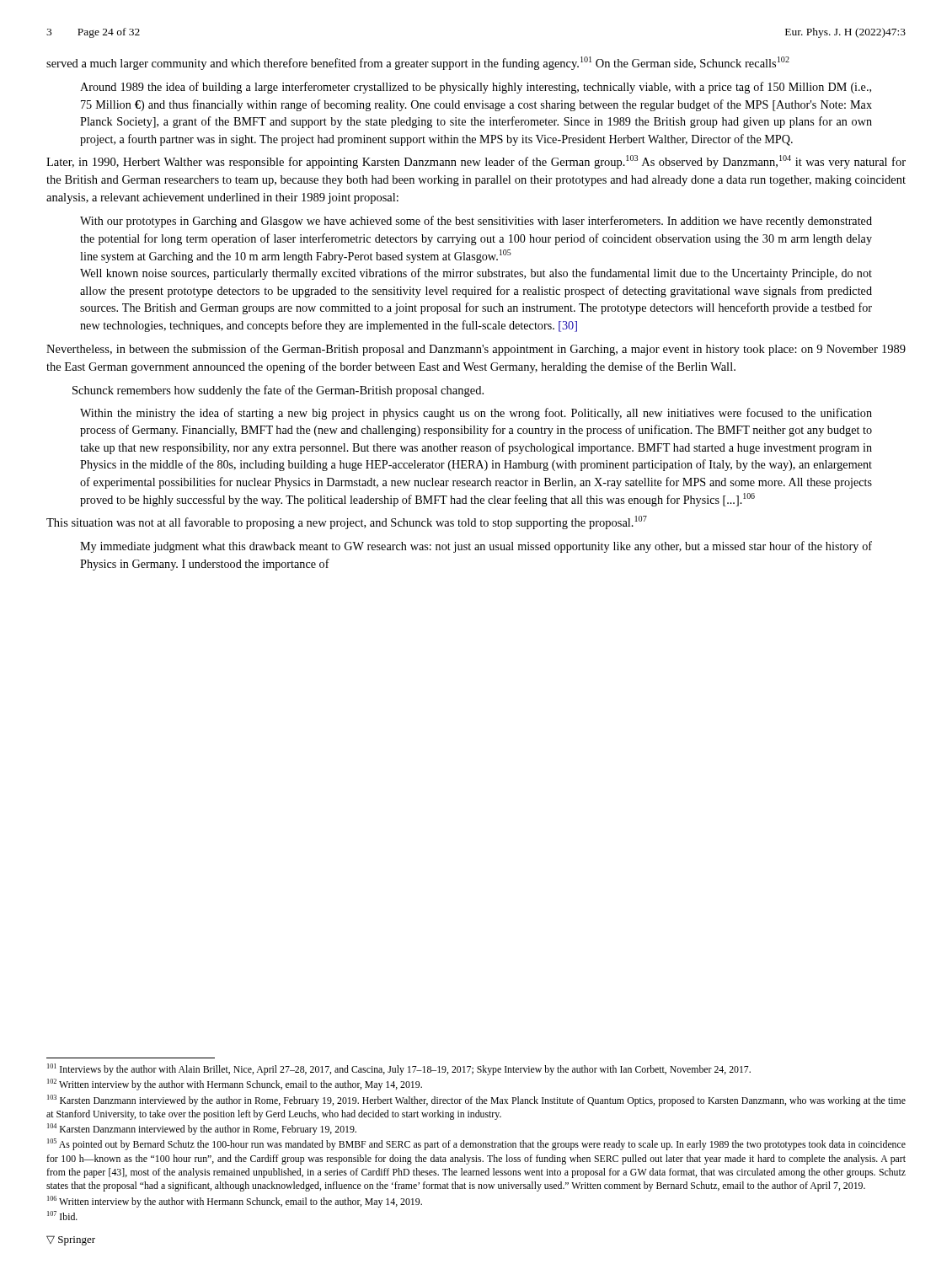This screenshot has width=952, height=1264.
Task: Where is the passage that starts "served a much larger"?
Action: click(x=476, y=64)
